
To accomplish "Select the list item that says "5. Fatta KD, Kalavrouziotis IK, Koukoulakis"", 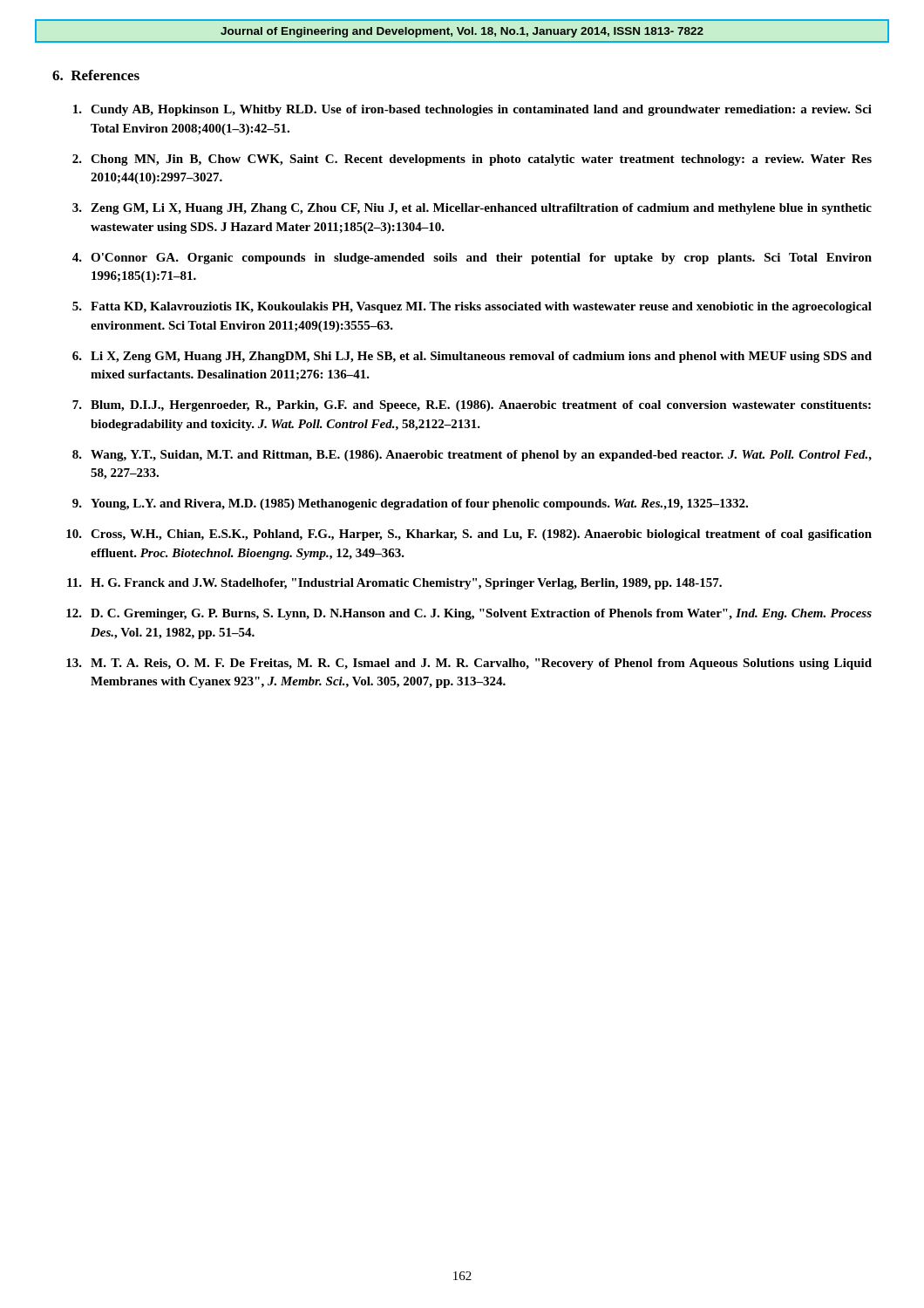I will pyautogui.click(x=462, y=316).
